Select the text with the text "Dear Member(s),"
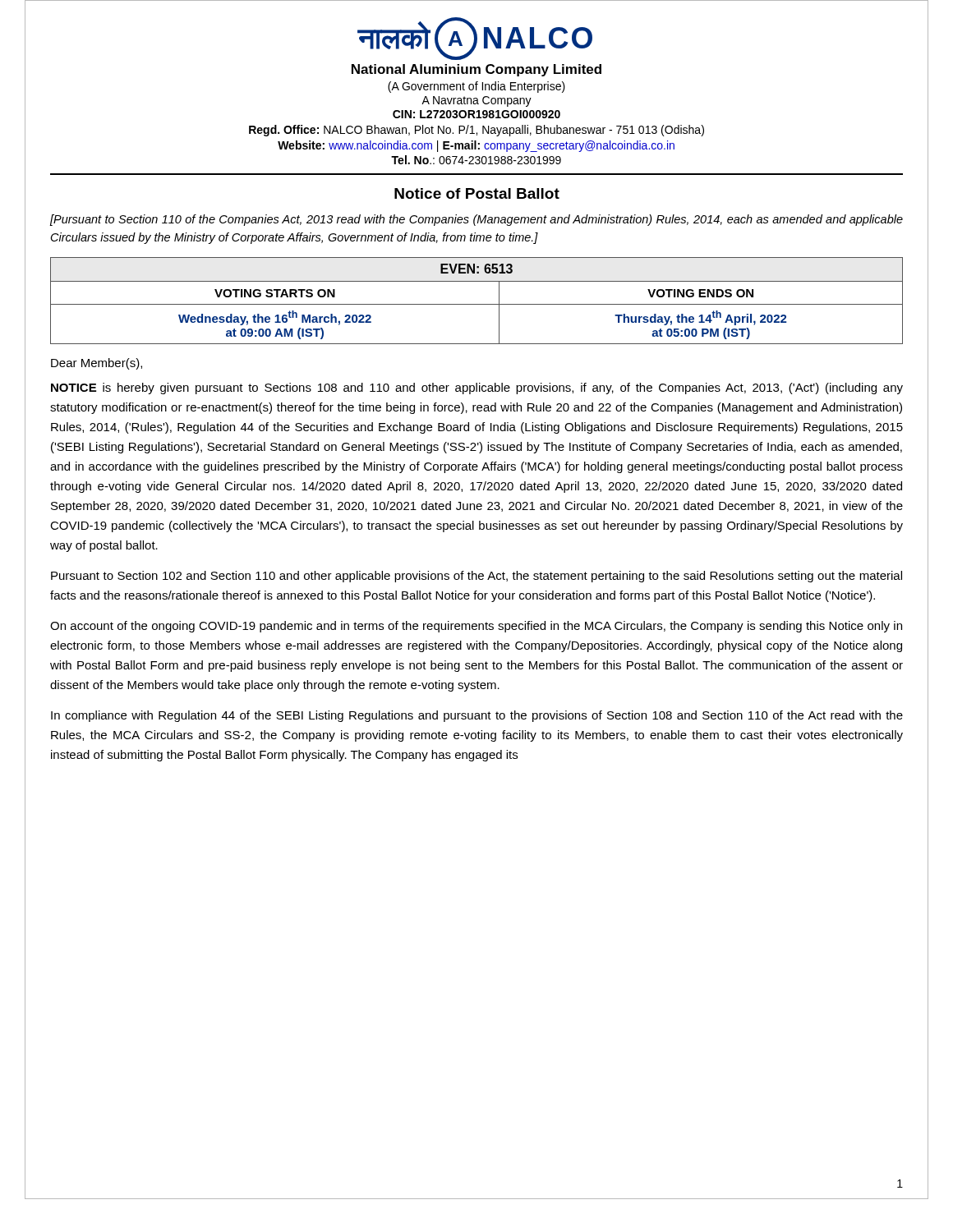Viewport: 953px width, 1232px height. click(x=97, y=362)
